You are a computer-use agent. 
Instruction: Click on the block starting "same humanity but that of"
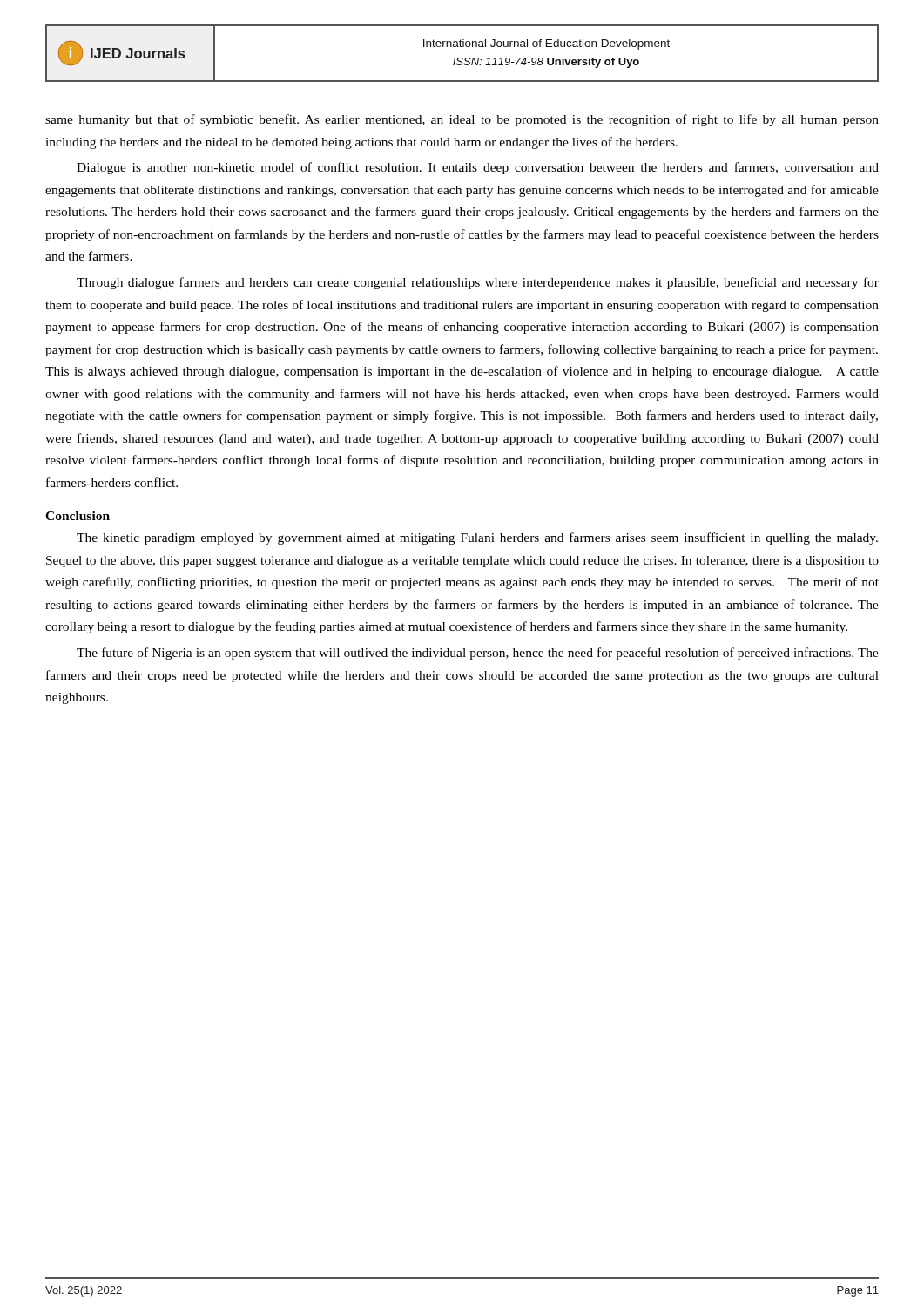coord(462,130)
